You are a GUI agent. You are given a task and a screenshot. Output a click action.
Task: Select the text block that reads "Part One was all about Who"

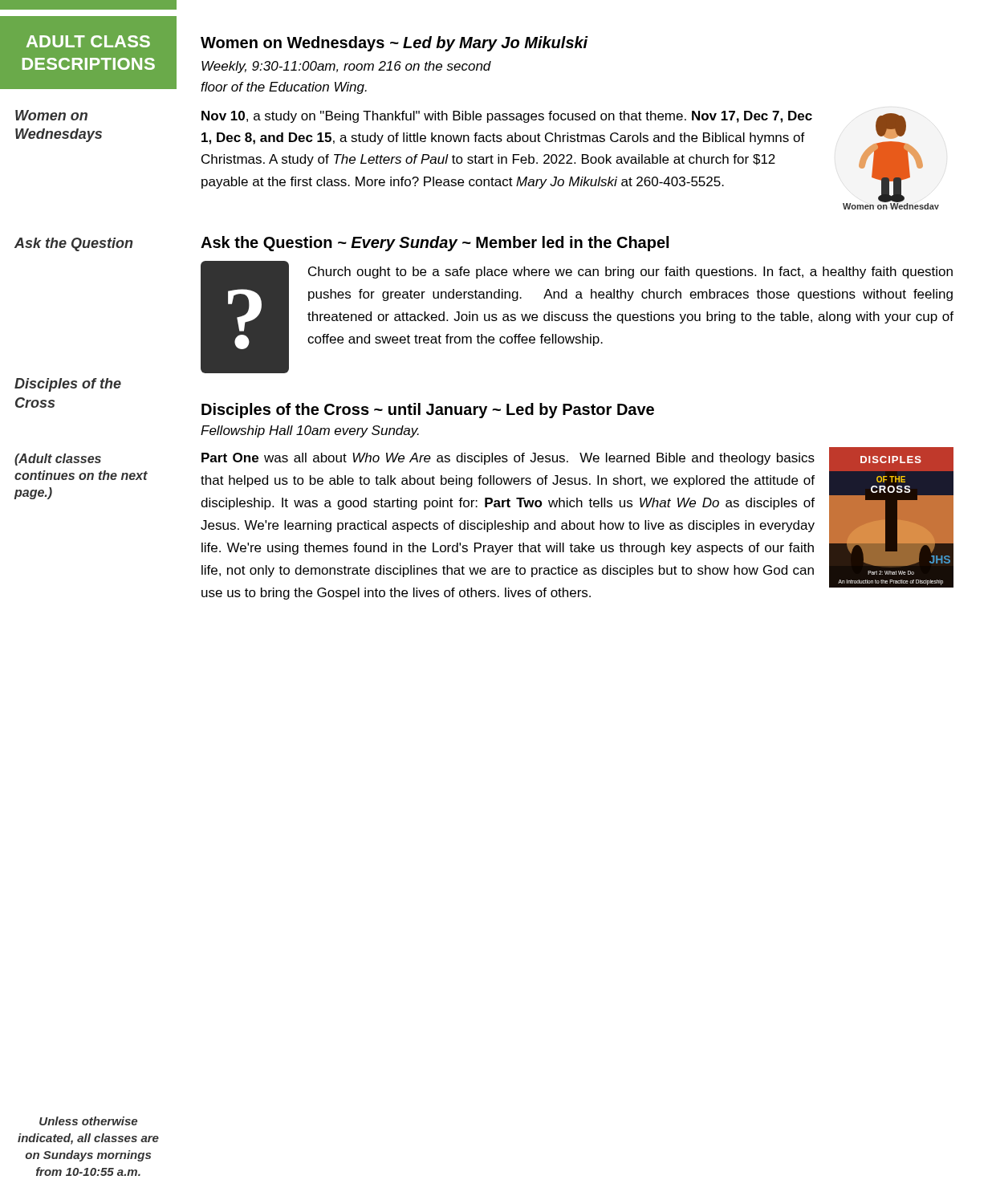point(508,525)
